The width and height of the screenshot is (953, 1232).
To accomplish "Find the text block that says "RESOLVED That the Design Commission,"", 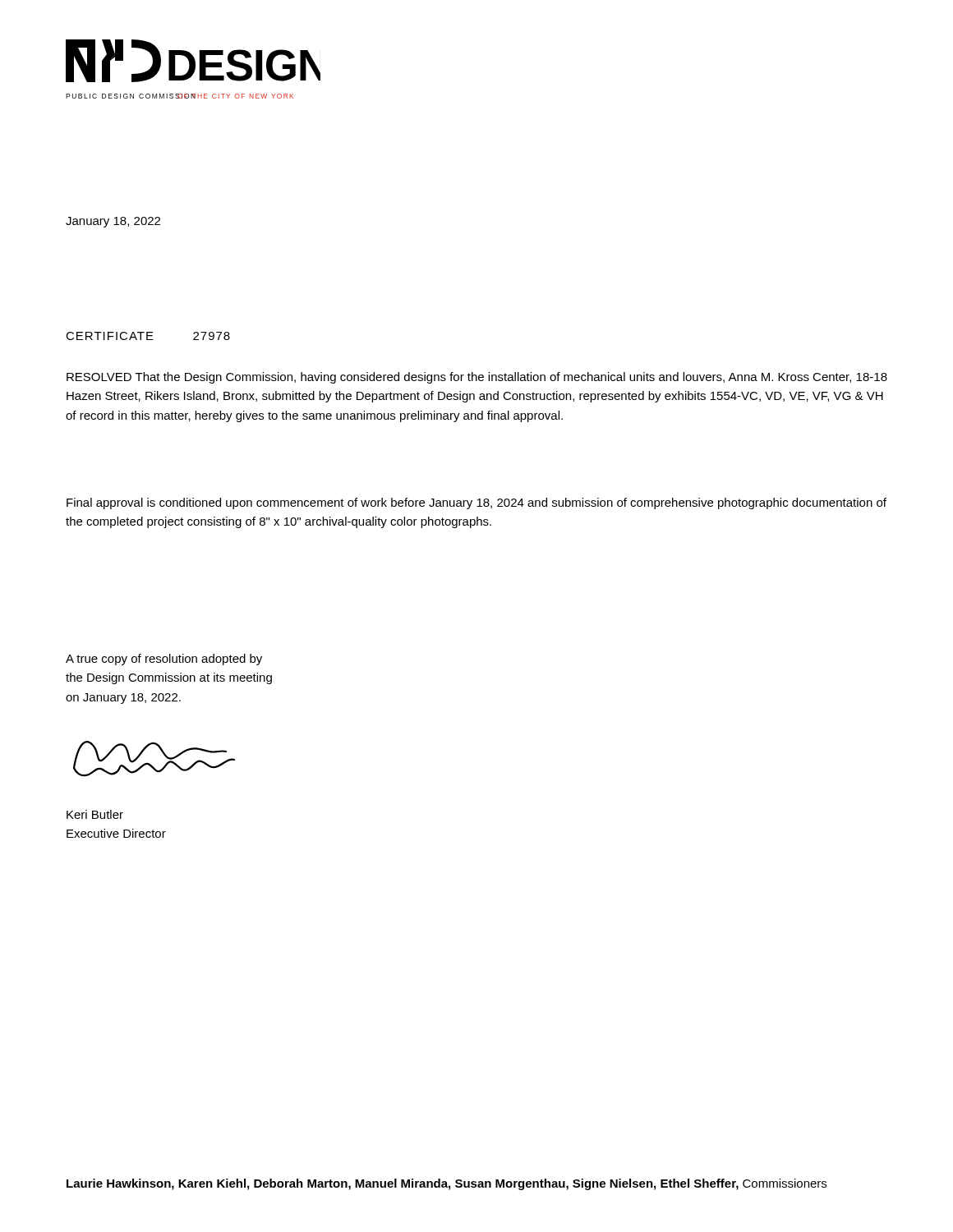I will pyautogui.click(x=476, y=396).
